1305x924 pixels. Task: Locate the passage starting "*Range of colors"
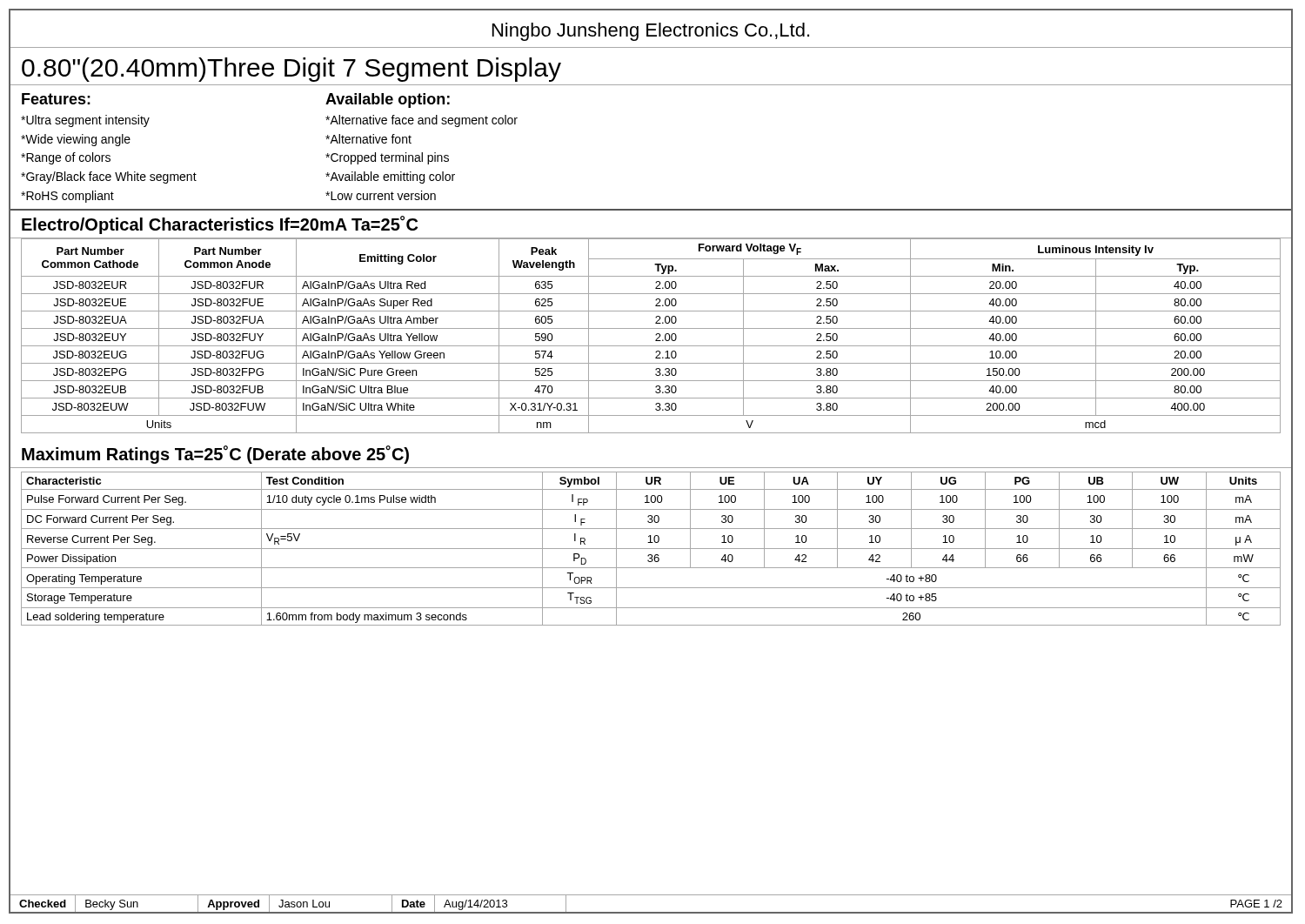[66, 158]
